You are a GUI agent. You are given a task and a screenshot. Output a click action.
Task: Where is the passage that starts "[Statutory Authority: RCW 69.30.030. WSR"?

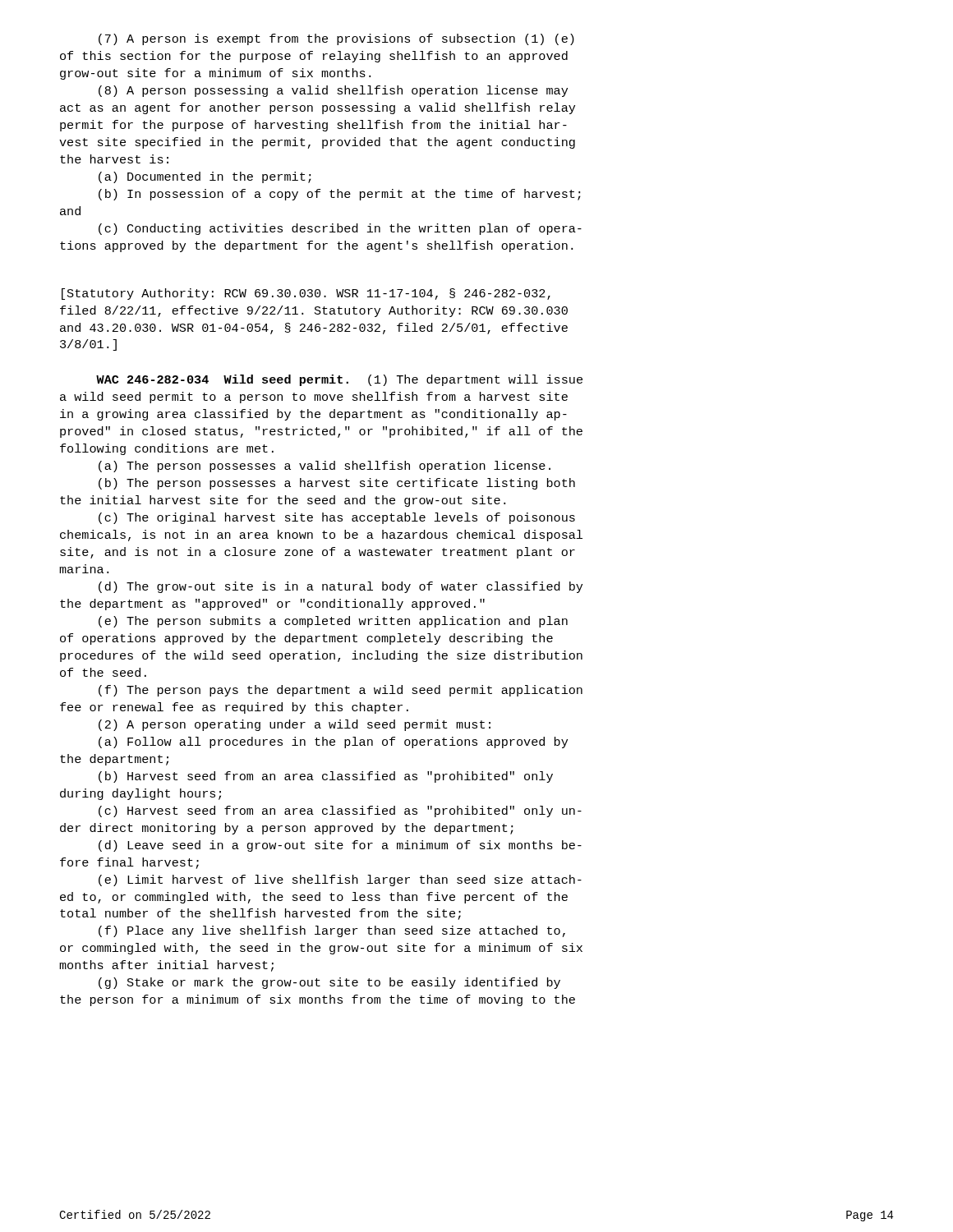click(x=314, y=320)
